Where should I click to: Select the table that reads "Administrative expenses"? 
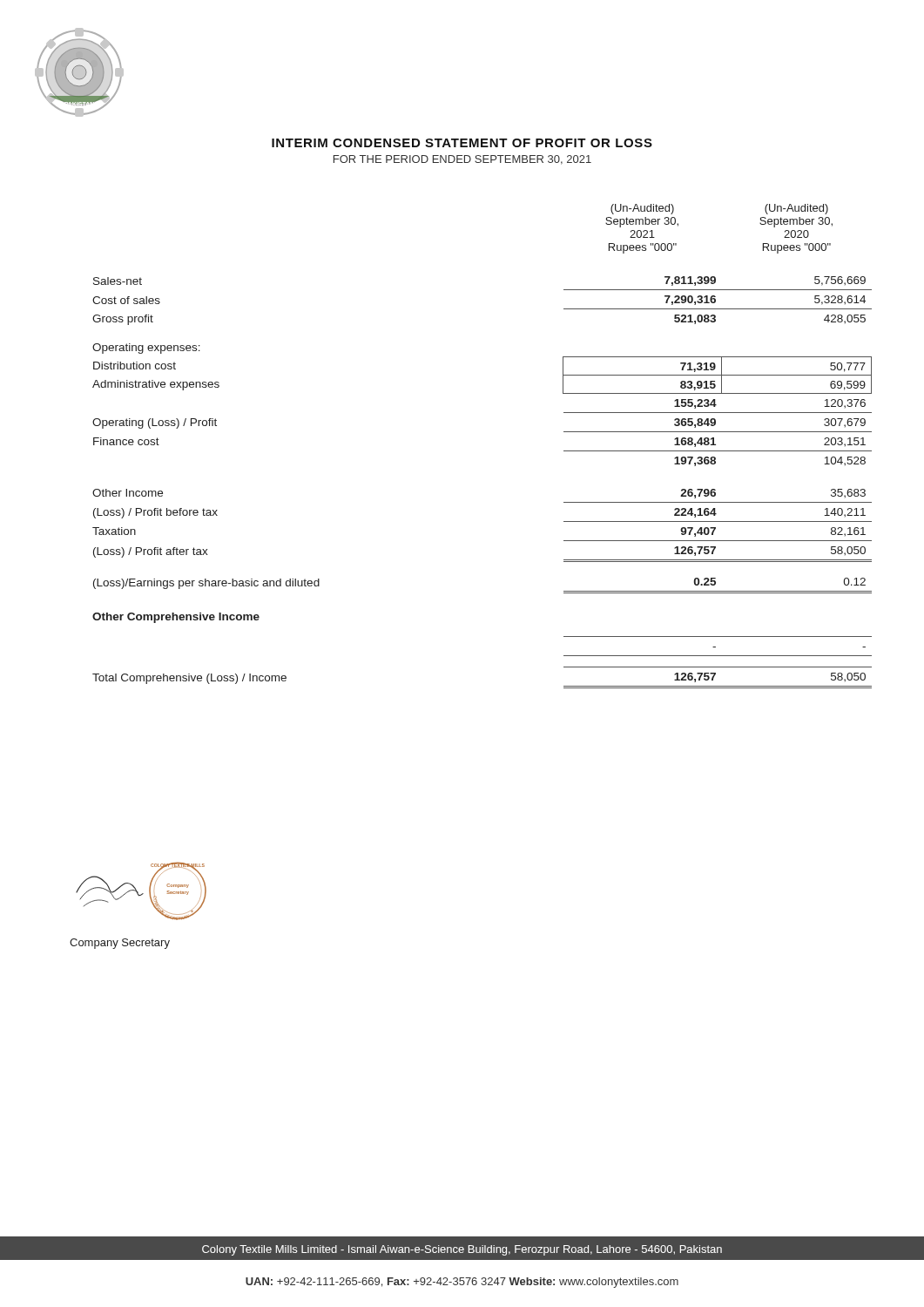tap(479, 443)
